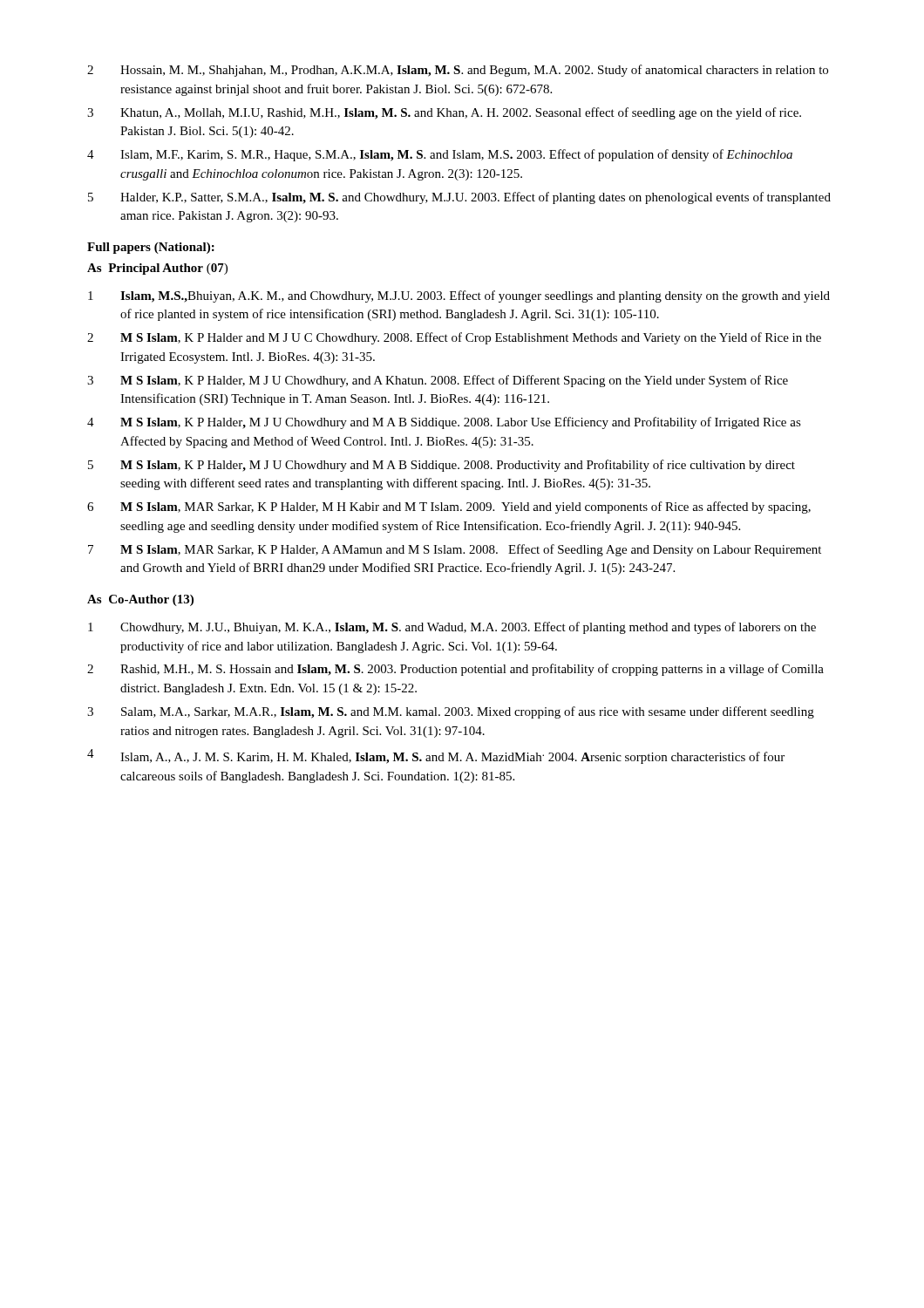This screenshot has width=924, height=1308.
Task: Select the list item that says "2 Rashid, M.H., M. S. Hossain and"
Action: [x=462, y=679]
